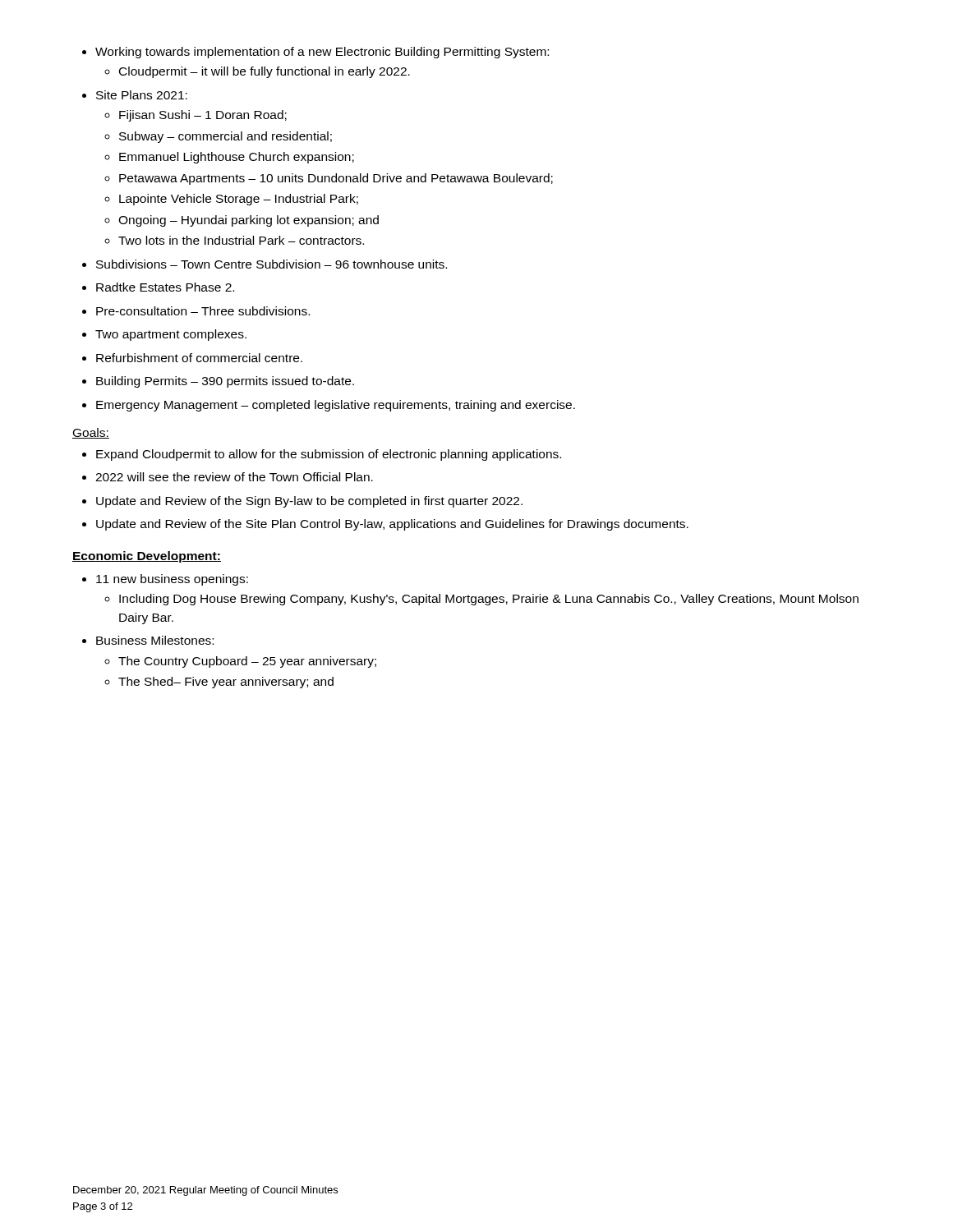Select the list item containing "Expand Cloudpermit to allow for the submission of"
This screenshot has height=1232, width=953.
coord(476,454)
